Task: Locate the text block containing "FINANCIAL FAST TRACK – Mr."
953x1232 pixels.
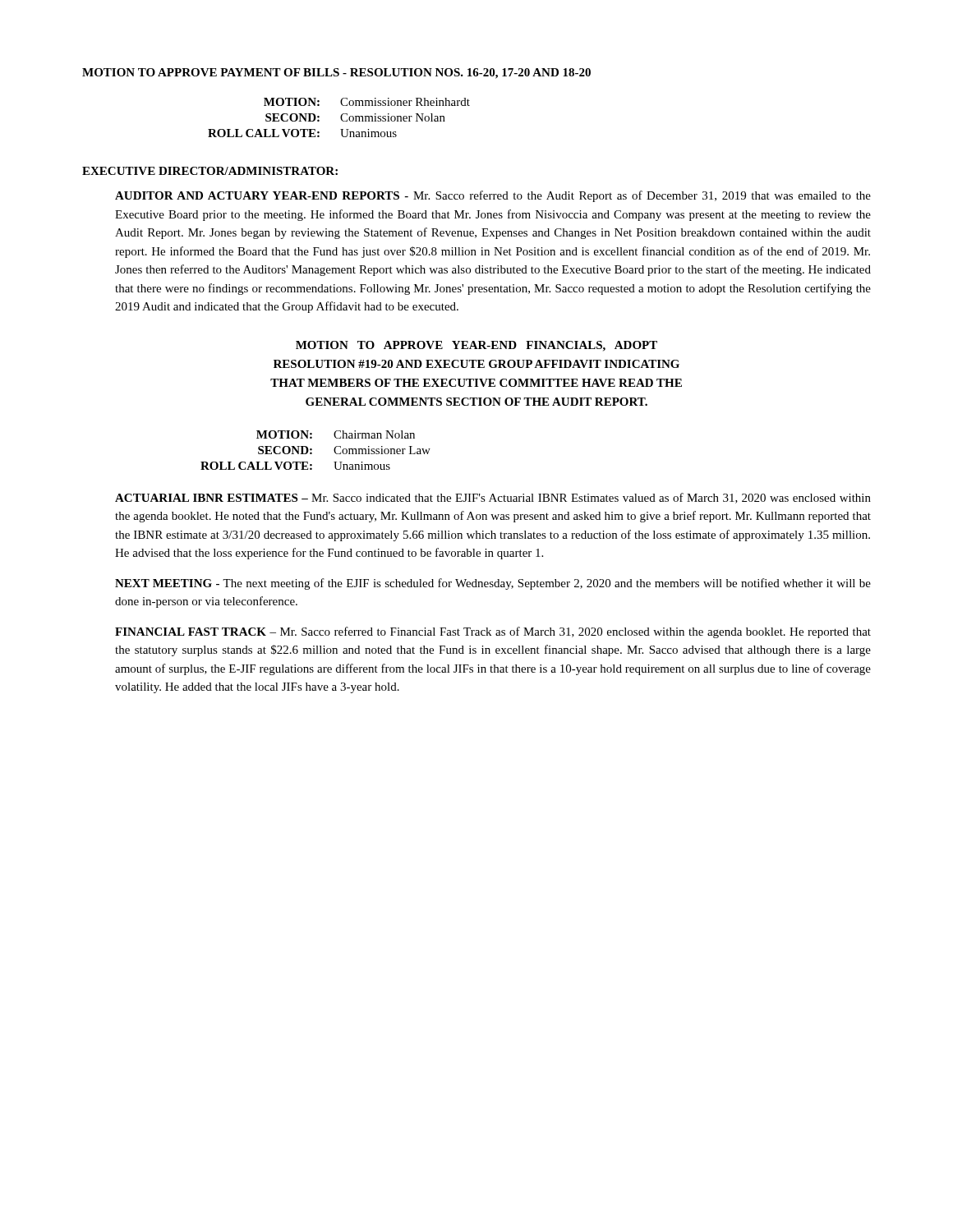Action: (x=493, y=659)
